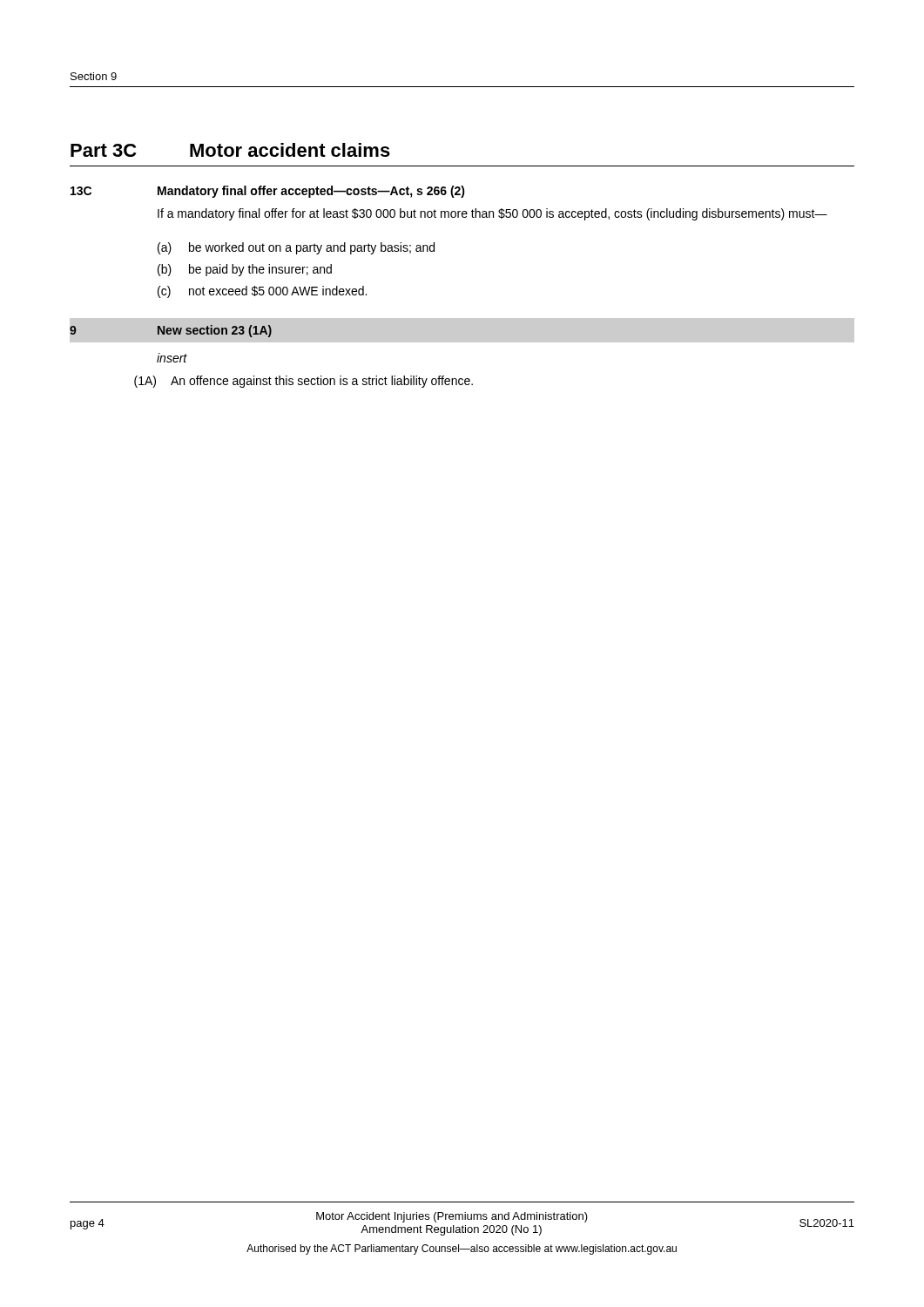Where is the passage that starts "(1A) An offence"?
Screen dimensions: 1307x924
tap(462, 381)
